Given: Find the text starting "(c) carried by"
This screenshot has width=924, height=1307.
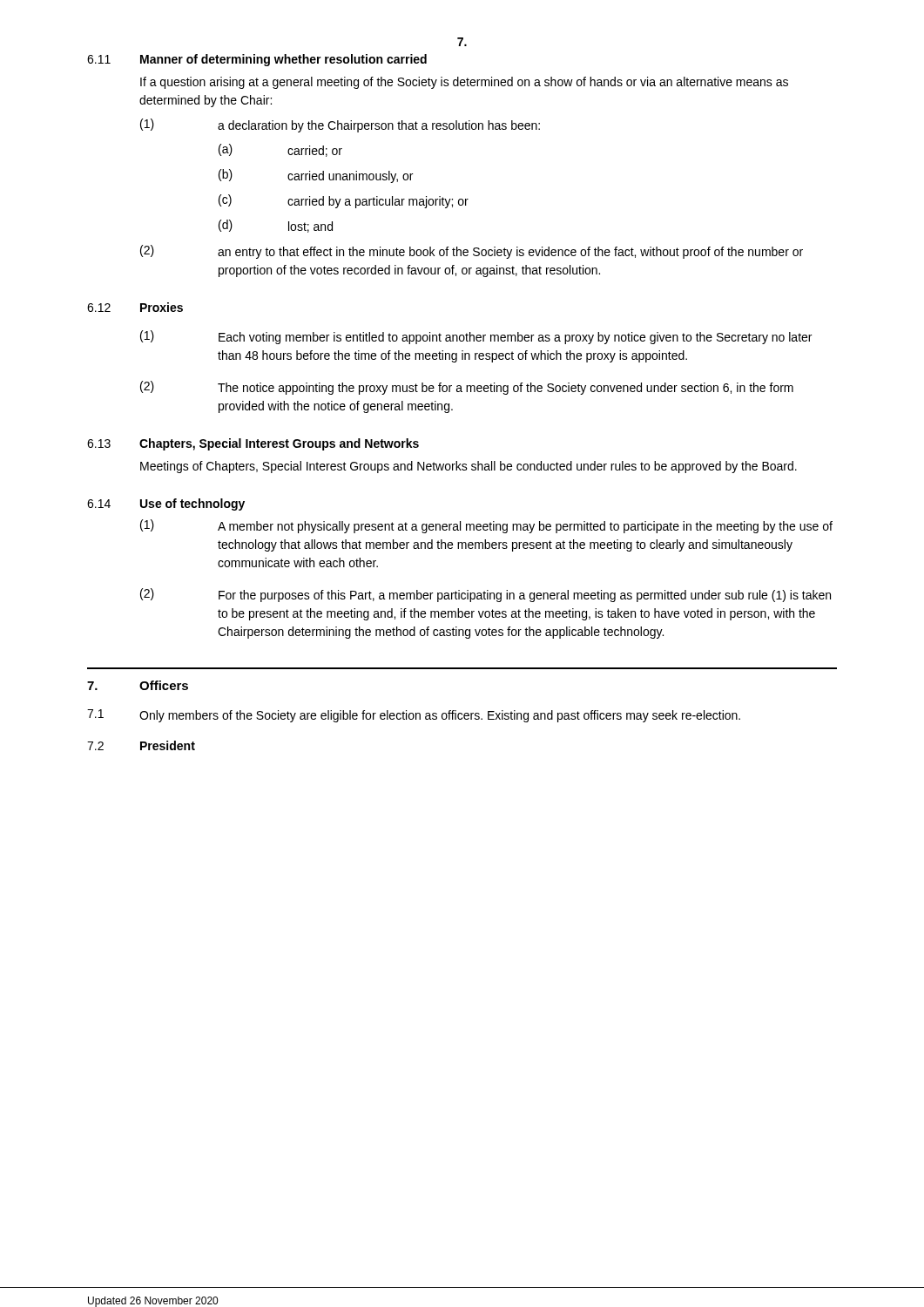Looking at the screenshot, I should click(462, 202).
